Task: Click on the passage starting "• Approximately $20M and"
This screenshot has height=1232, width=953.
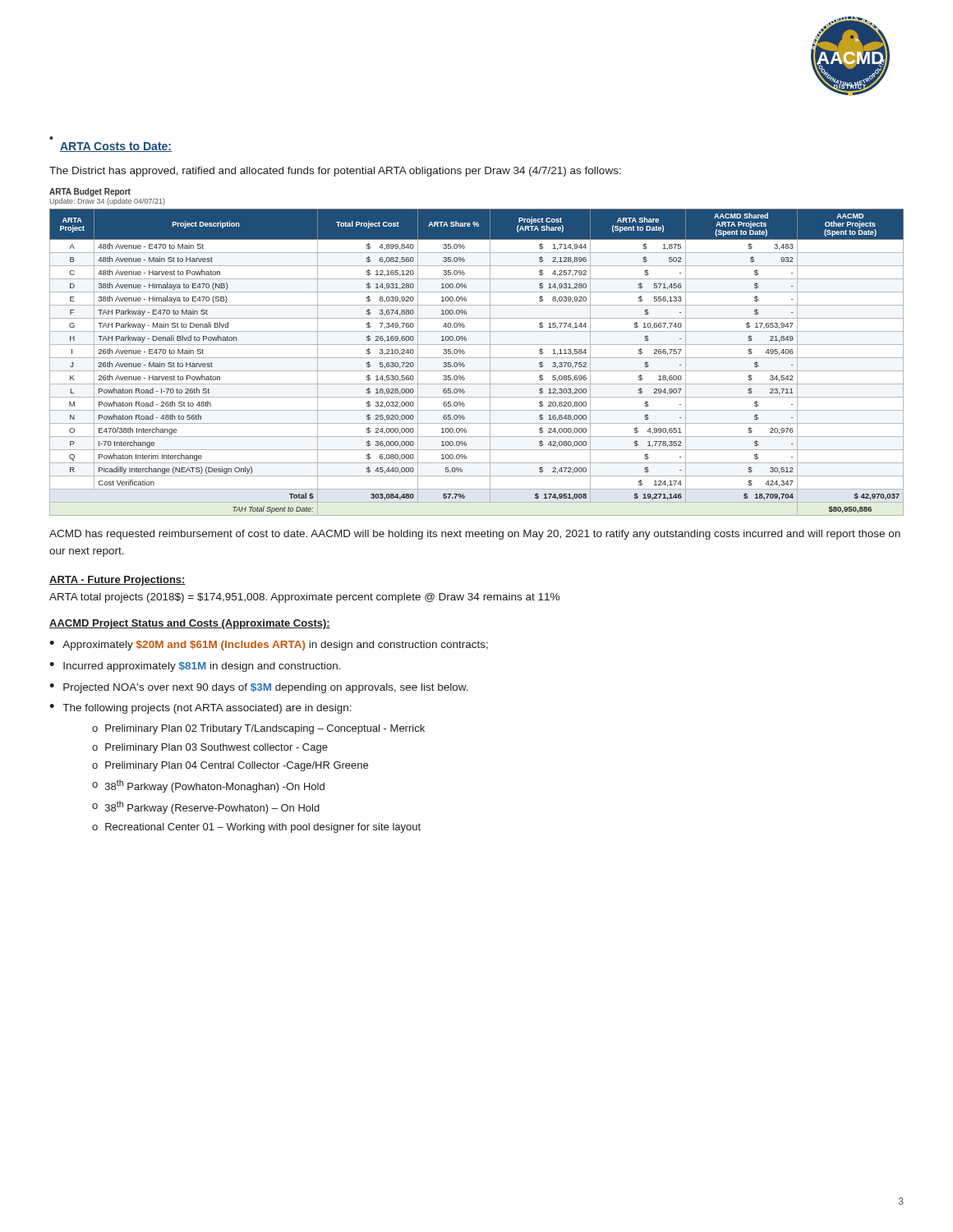Action: tap(269, 645)
